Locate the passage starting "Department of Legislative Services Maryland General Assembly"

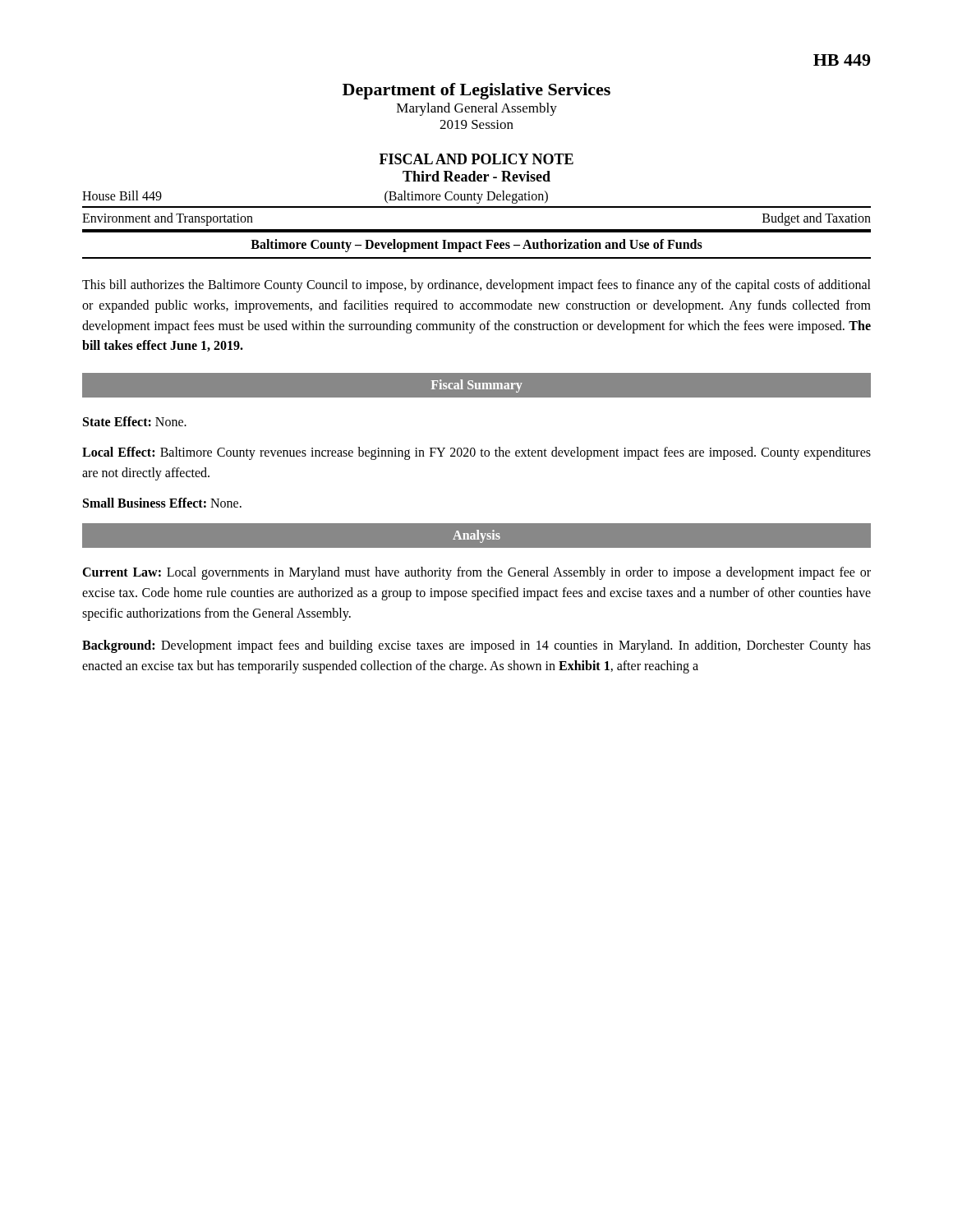click(476, 106)
